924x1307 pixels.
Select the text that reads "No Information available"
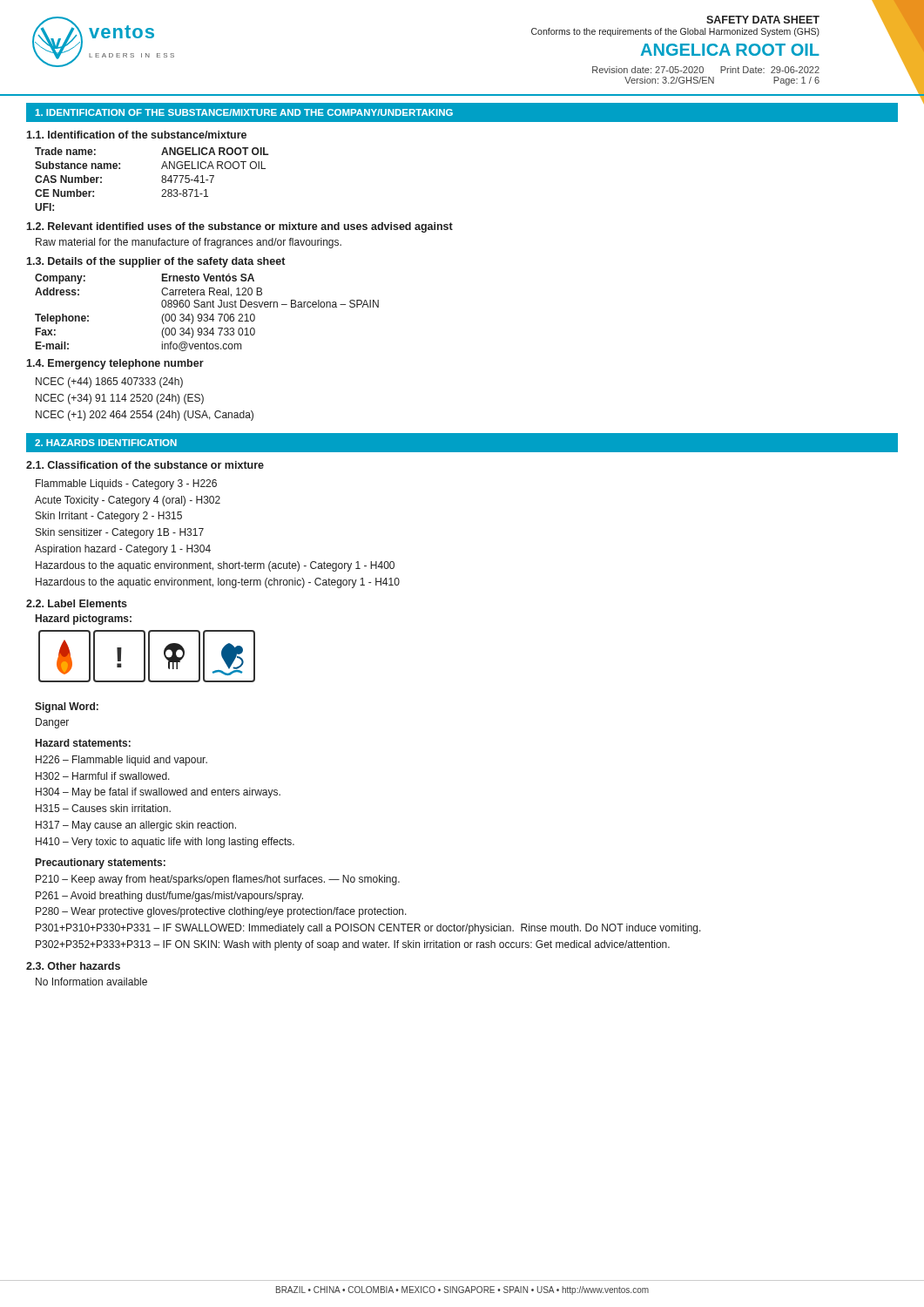[91, 982]
